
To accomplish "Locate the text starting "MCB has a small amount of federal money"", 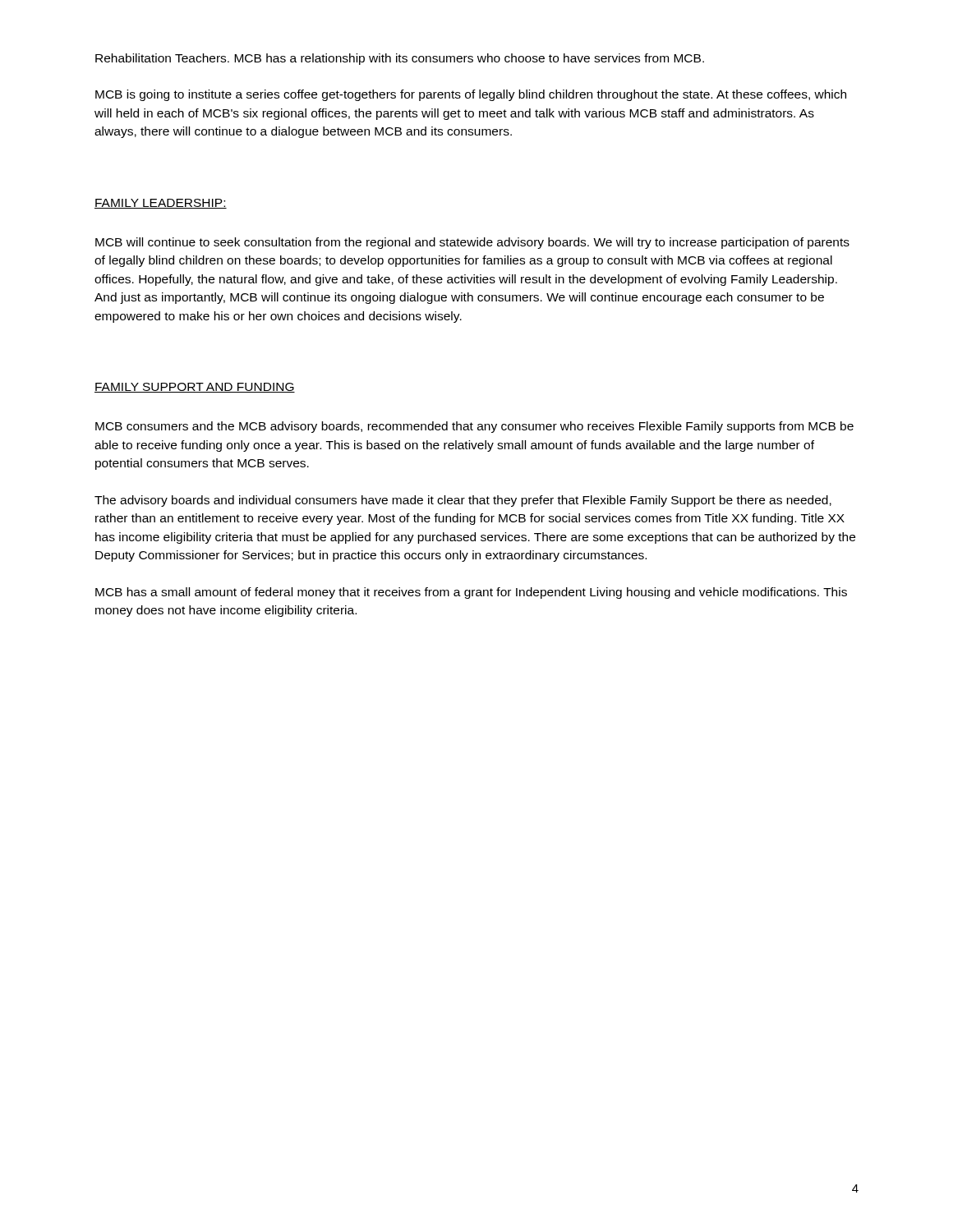I will 471,601.
